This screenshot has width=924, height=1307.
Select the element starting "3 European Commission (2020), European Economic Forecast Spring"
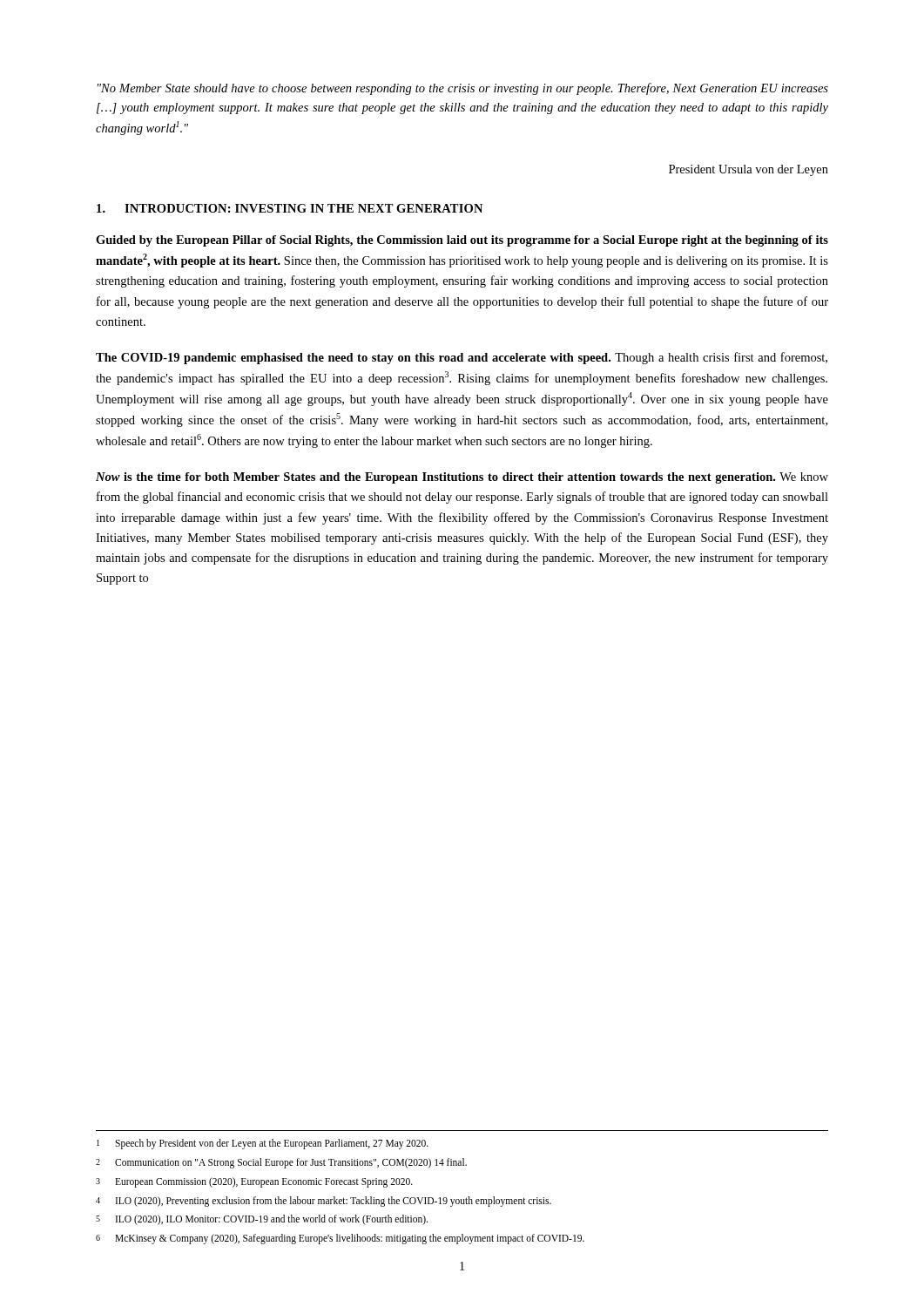click(x=254, y=1182)
